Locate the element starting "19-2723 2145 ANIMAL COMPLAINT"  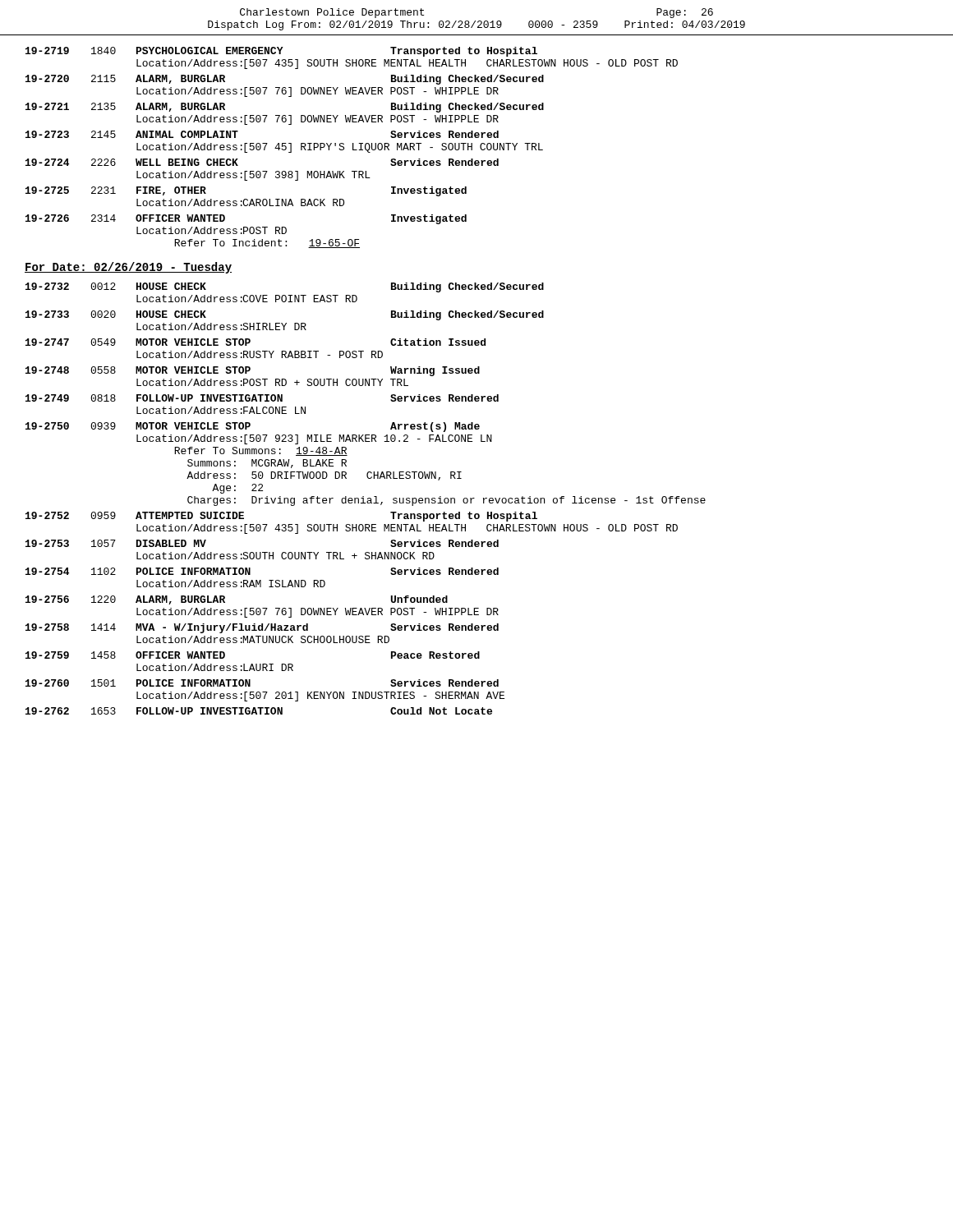476,141
